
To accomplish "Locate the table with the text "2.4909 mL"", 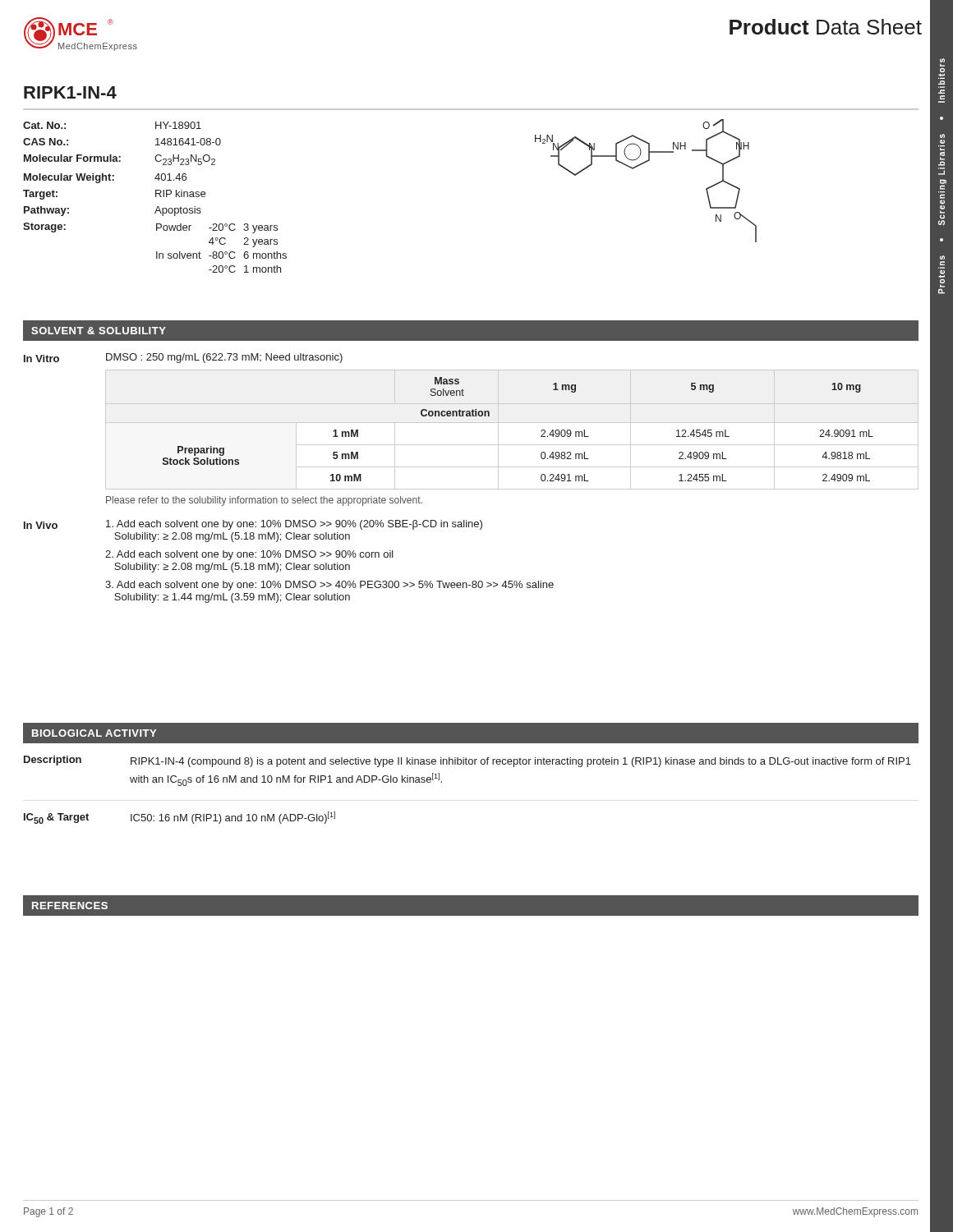I will (512, 430).
